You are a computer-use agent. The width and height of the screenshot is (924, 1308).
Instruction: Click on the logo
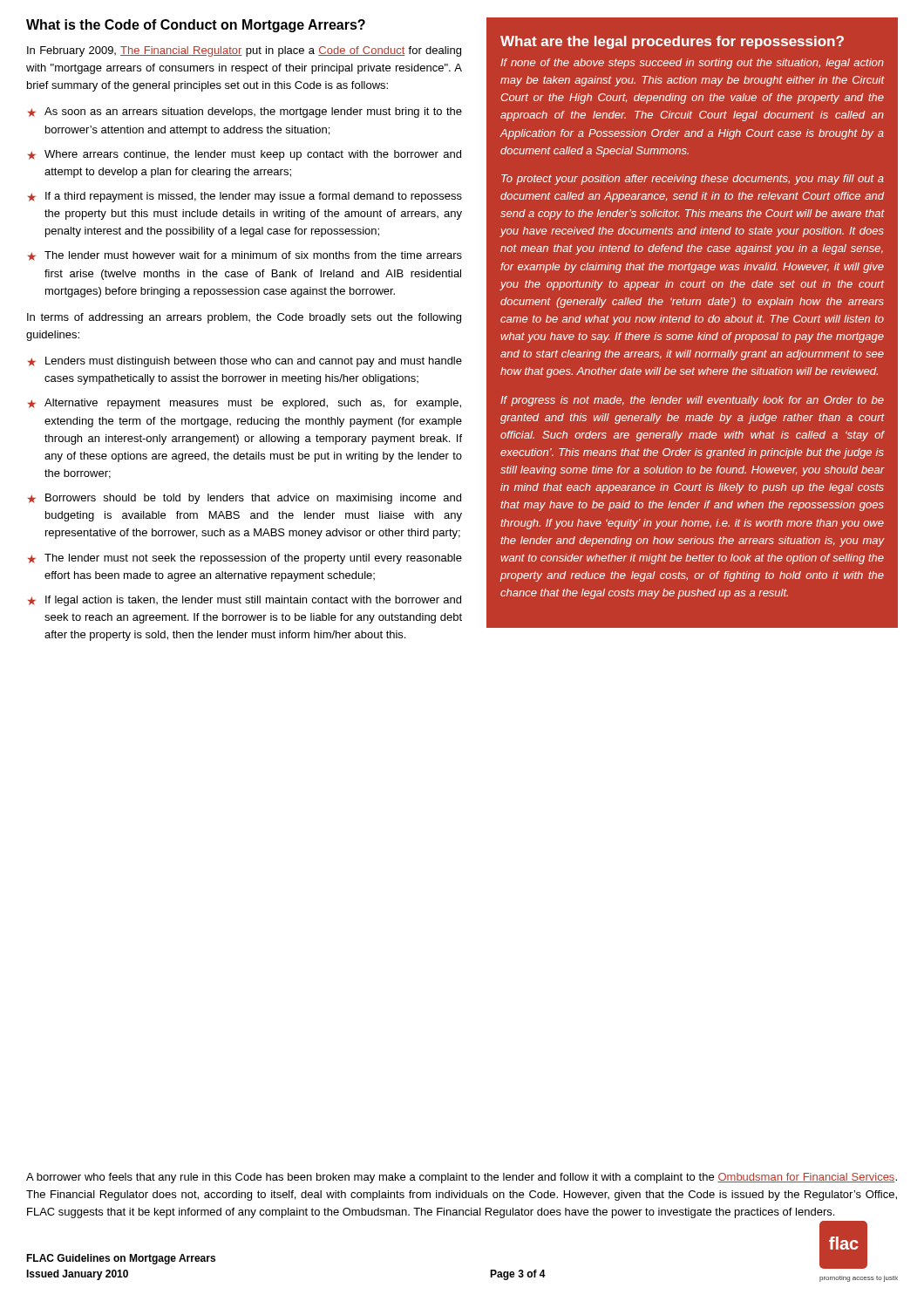pyautogui.click(x=859, y=1251)
